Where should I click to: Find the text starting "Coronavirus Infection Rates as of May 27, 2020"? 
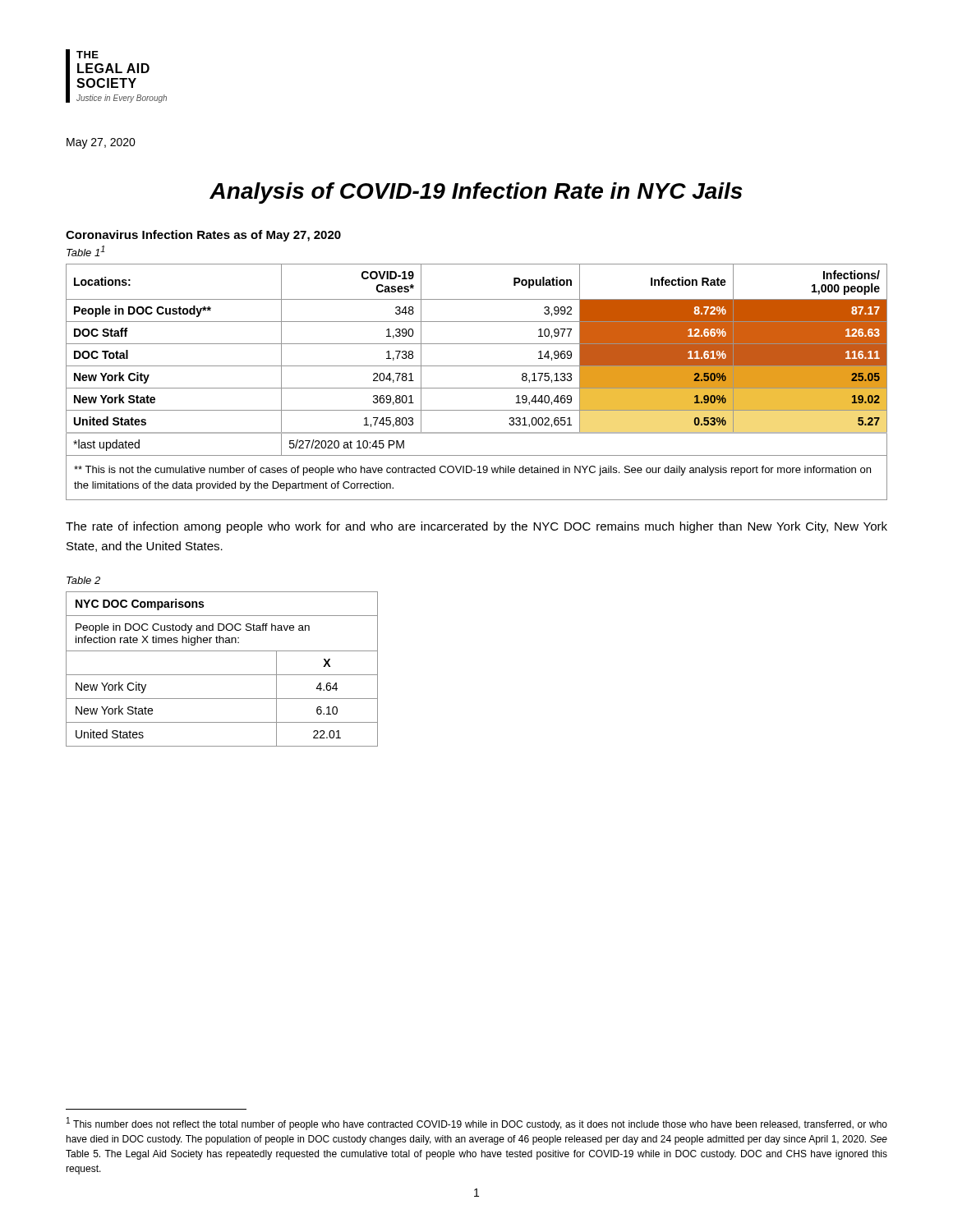pos(203,235)
